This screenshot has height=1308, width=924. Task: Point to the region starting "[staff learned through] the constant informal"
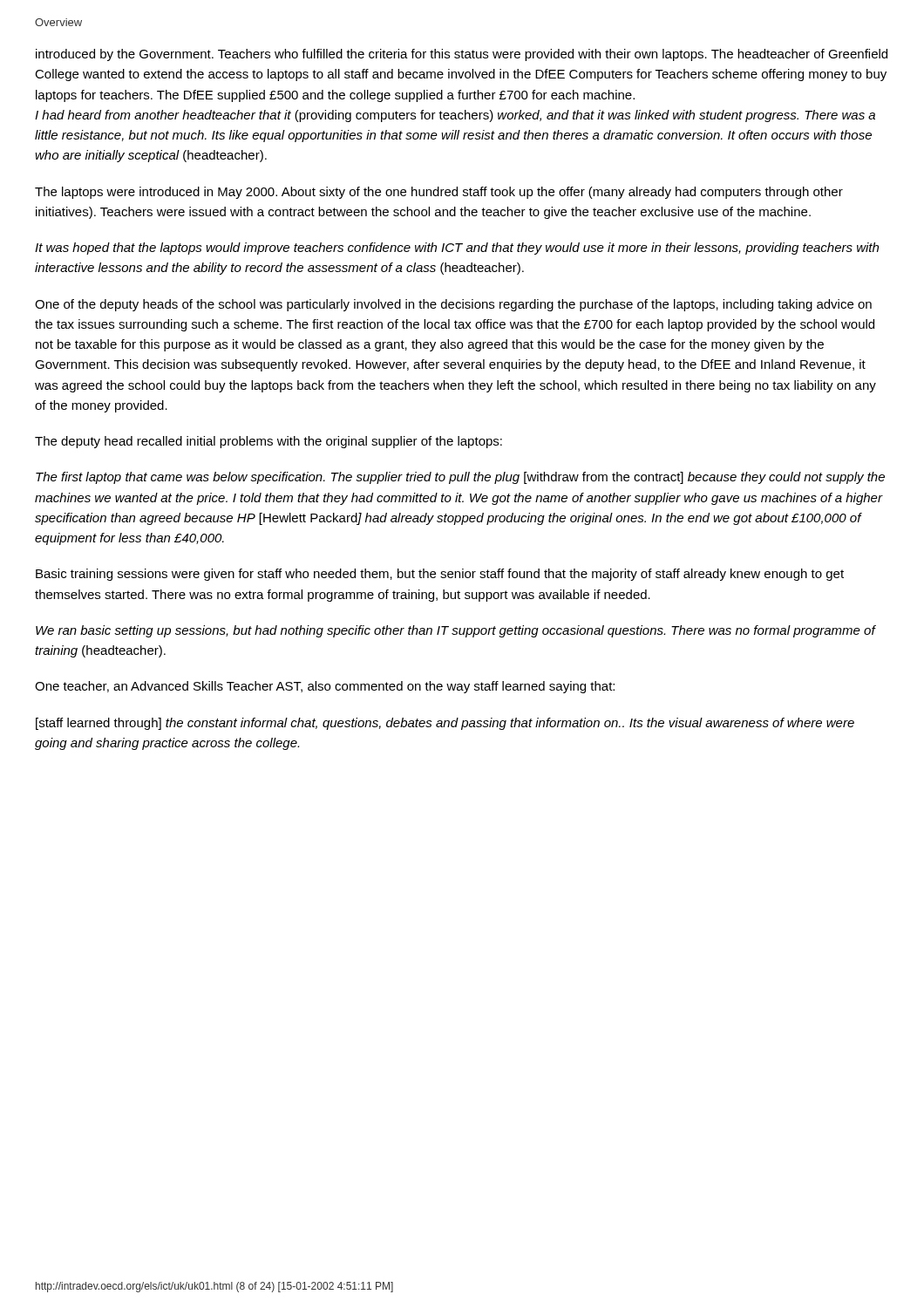click(x=445, y=732)
